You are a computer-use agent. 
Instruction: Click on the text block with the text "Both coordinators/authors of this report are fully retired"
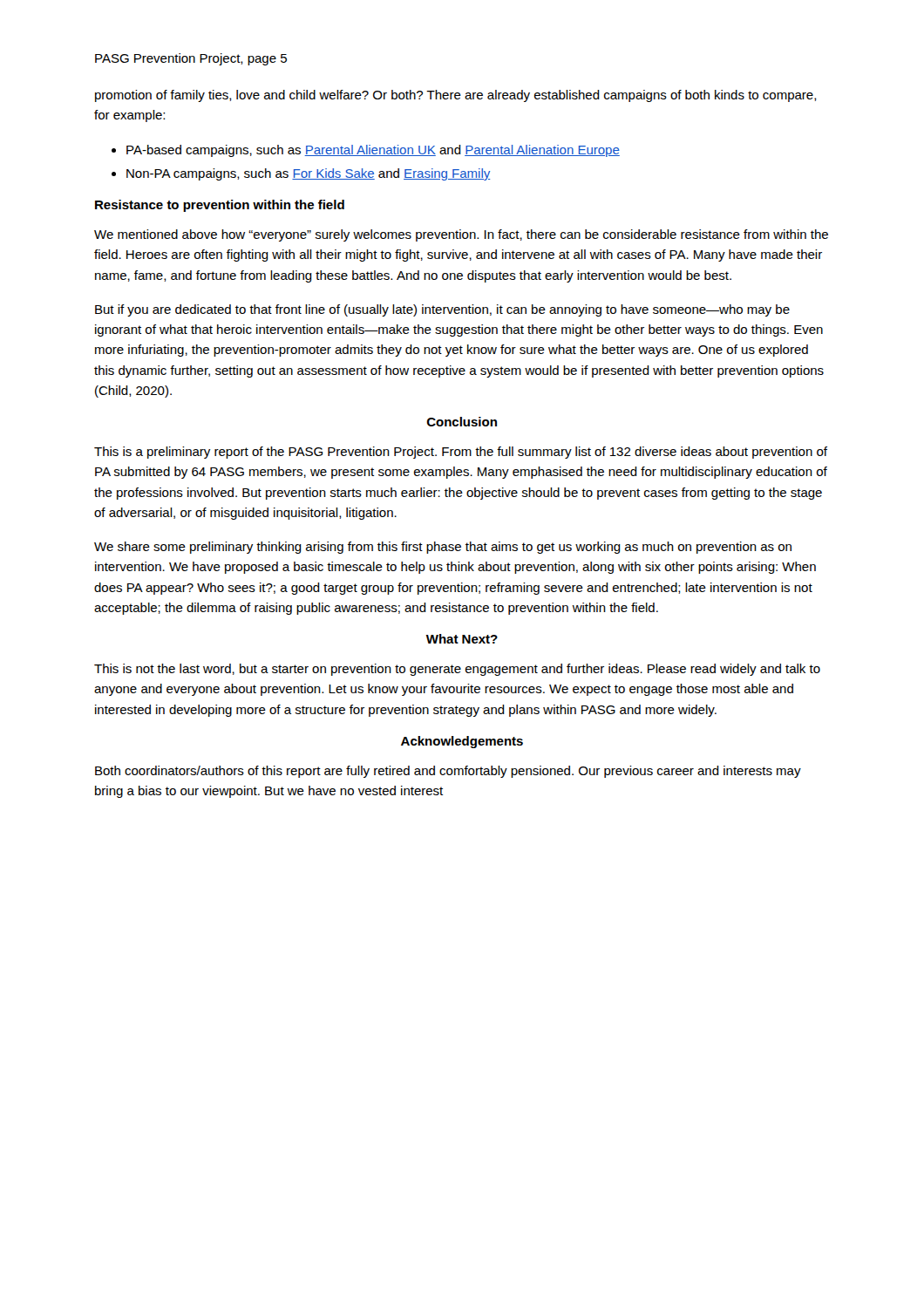(447, 780)
